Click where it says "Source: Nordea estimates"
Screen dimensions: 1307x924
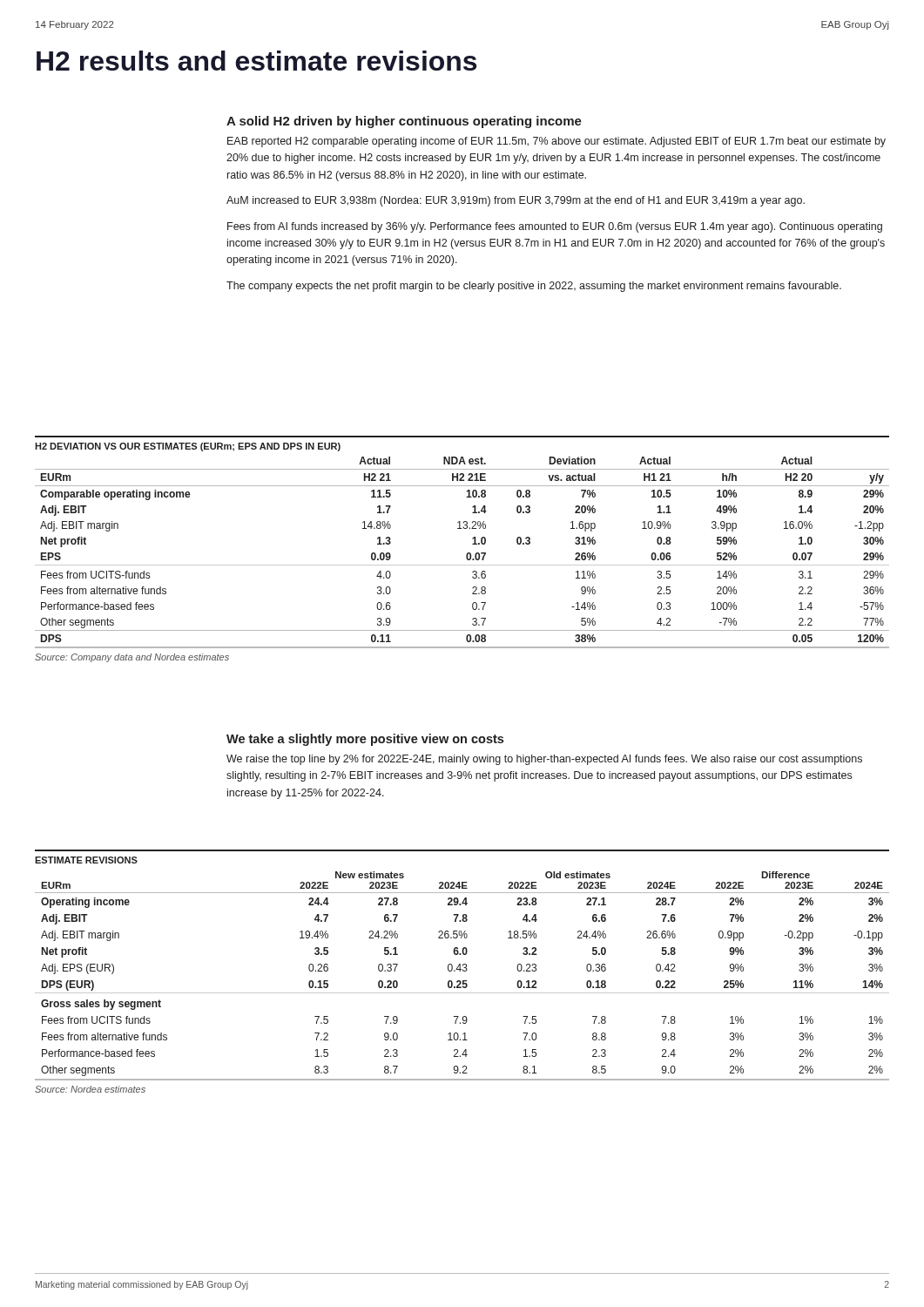(x=90, y=1089)
